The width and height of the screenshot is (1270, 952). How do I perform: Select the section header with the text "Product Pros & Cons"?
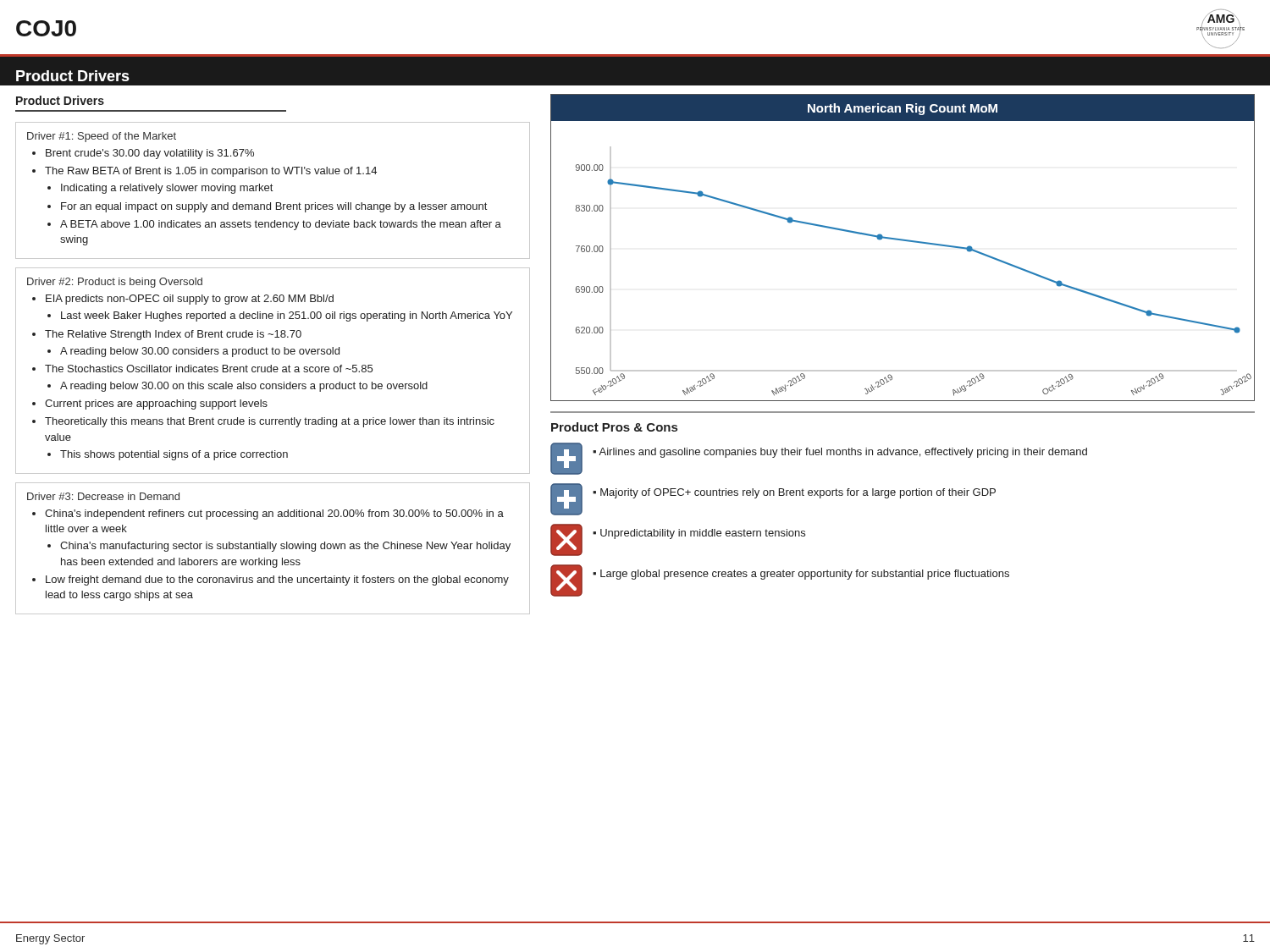pyautogui.click(x=614, y=427)
